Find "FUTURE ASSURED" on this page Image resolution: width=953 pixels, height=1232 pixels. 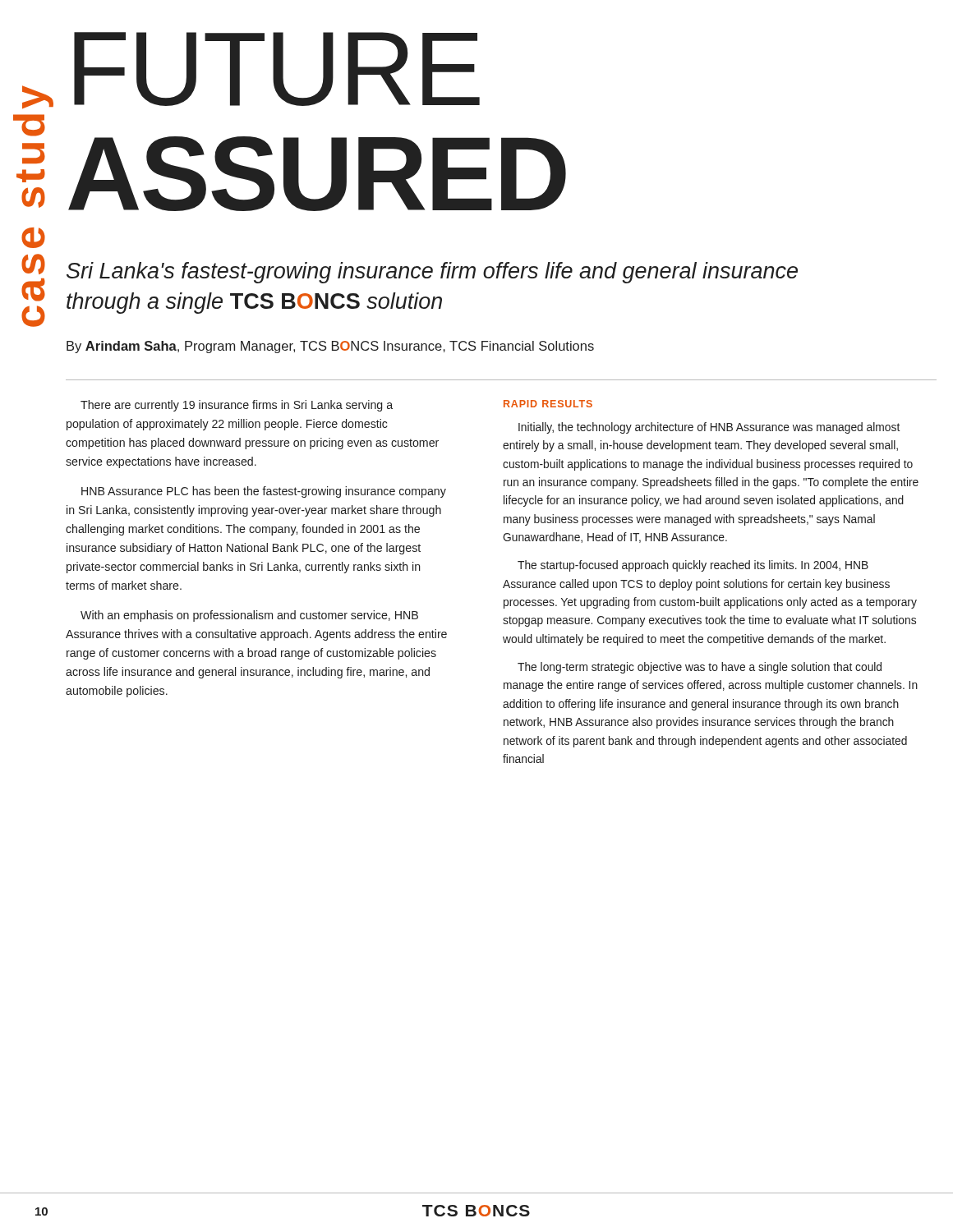point(468,122)
